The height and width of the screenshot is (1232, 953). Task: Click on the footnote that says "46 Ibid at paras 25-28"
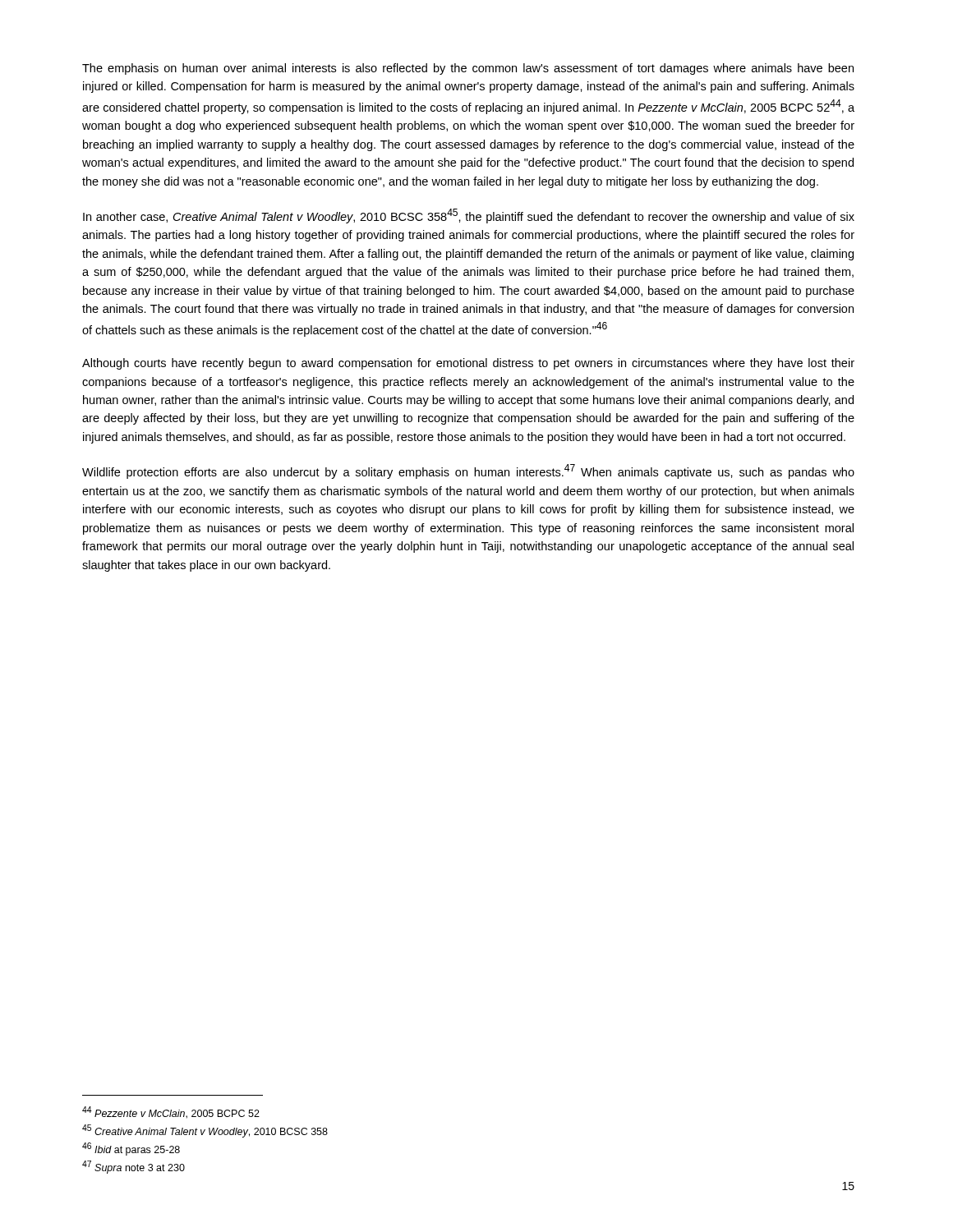tap(131, 1149)
